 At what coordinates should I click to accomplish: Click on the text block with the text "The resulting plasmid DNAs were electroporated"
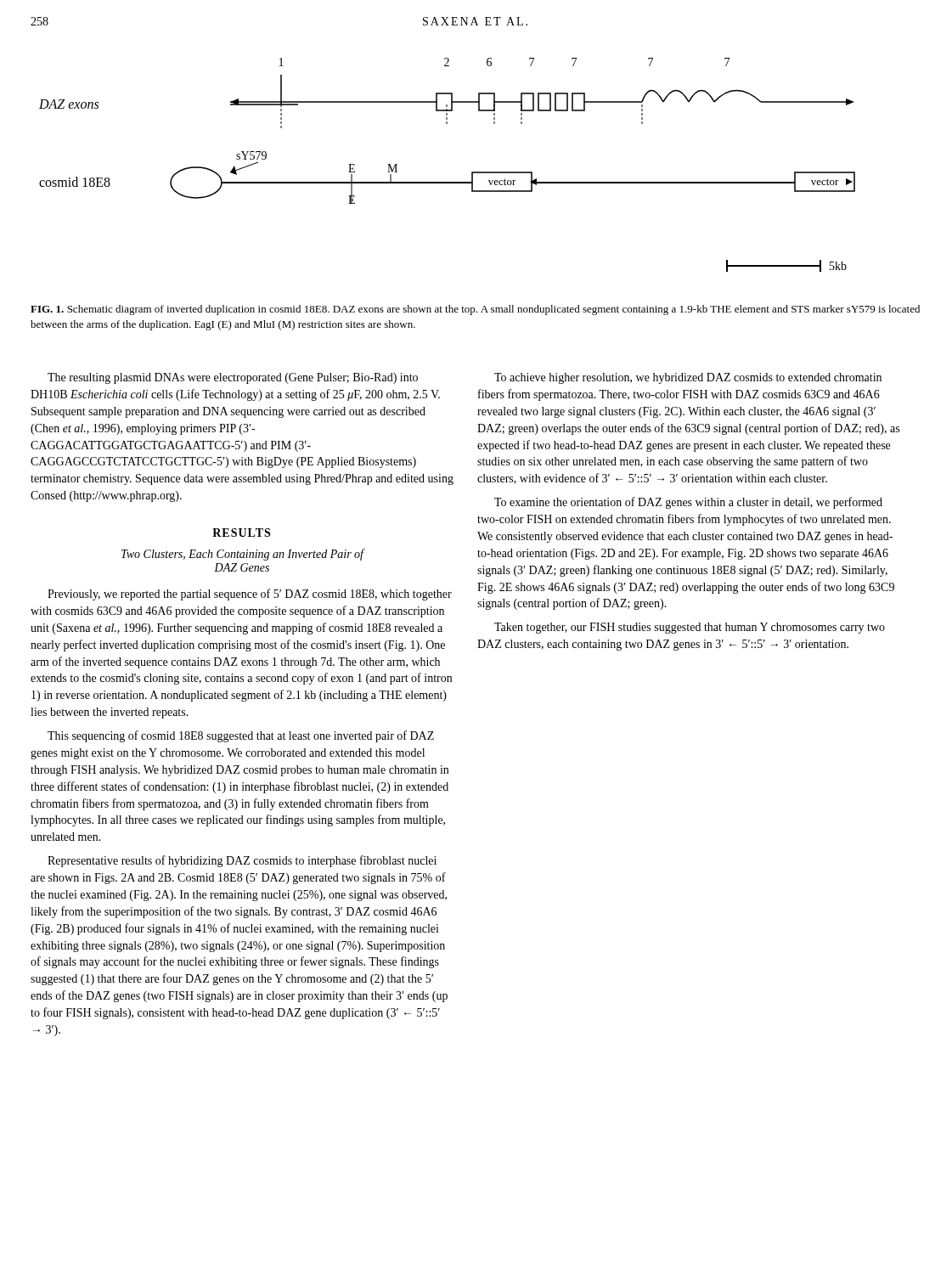[x=242, y=437]
